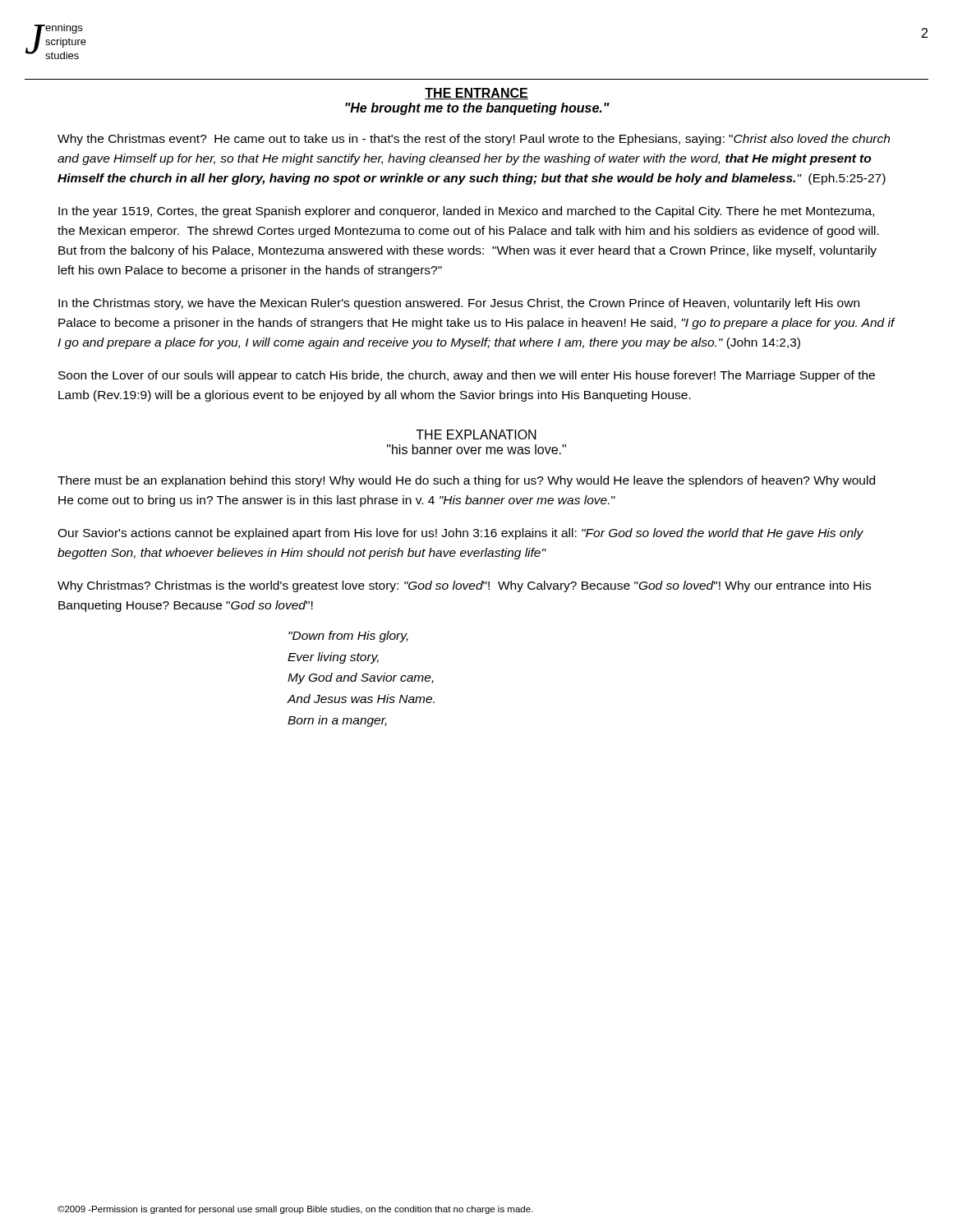Image resolution: width=953 pixels, height=1232 pixels.
Task: Point to the text block starting "In the Christmas story, we have"
Action: coord(476,322)
